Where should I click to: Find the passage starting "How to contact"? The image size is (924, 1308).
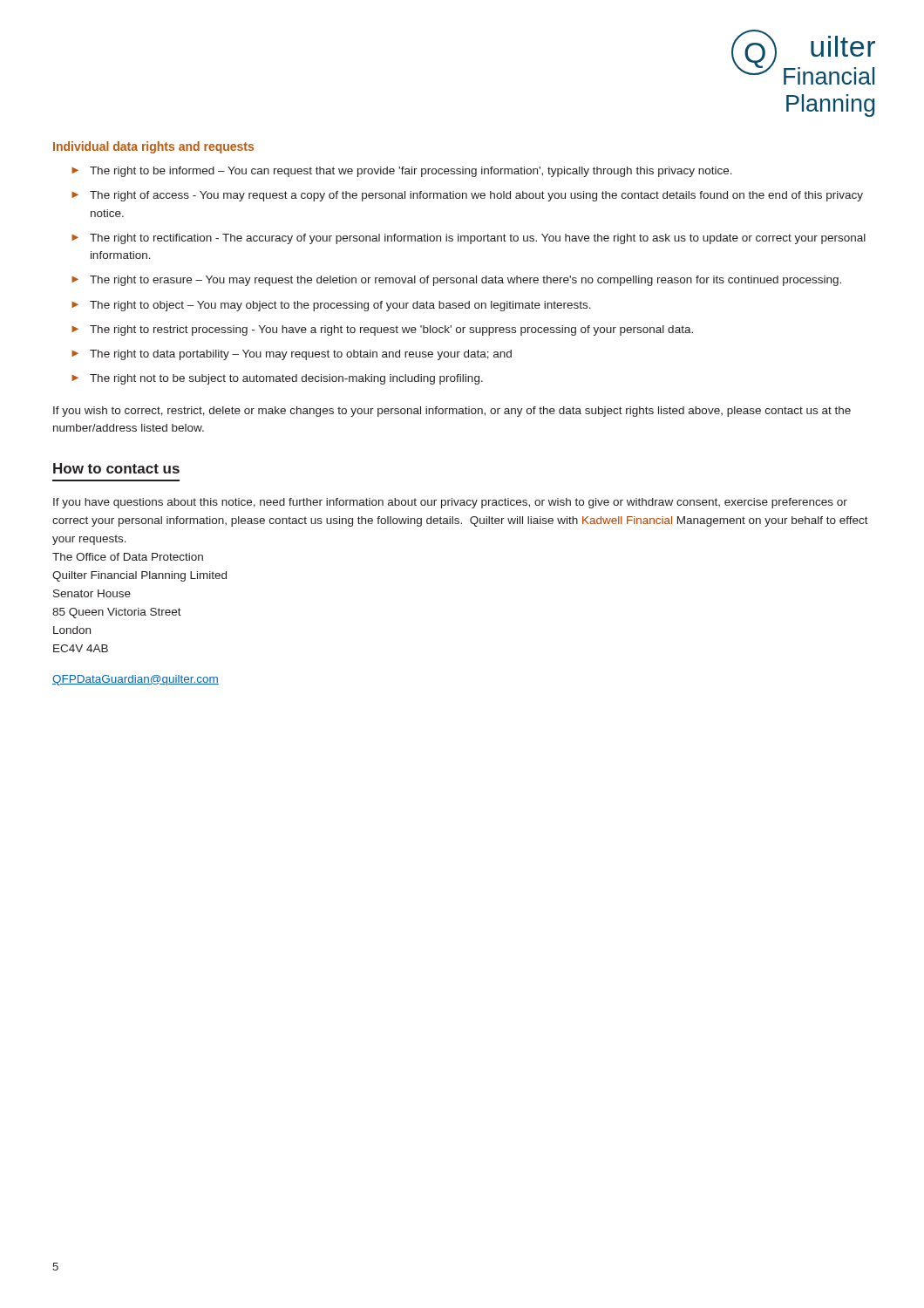(x=116, y=471)
